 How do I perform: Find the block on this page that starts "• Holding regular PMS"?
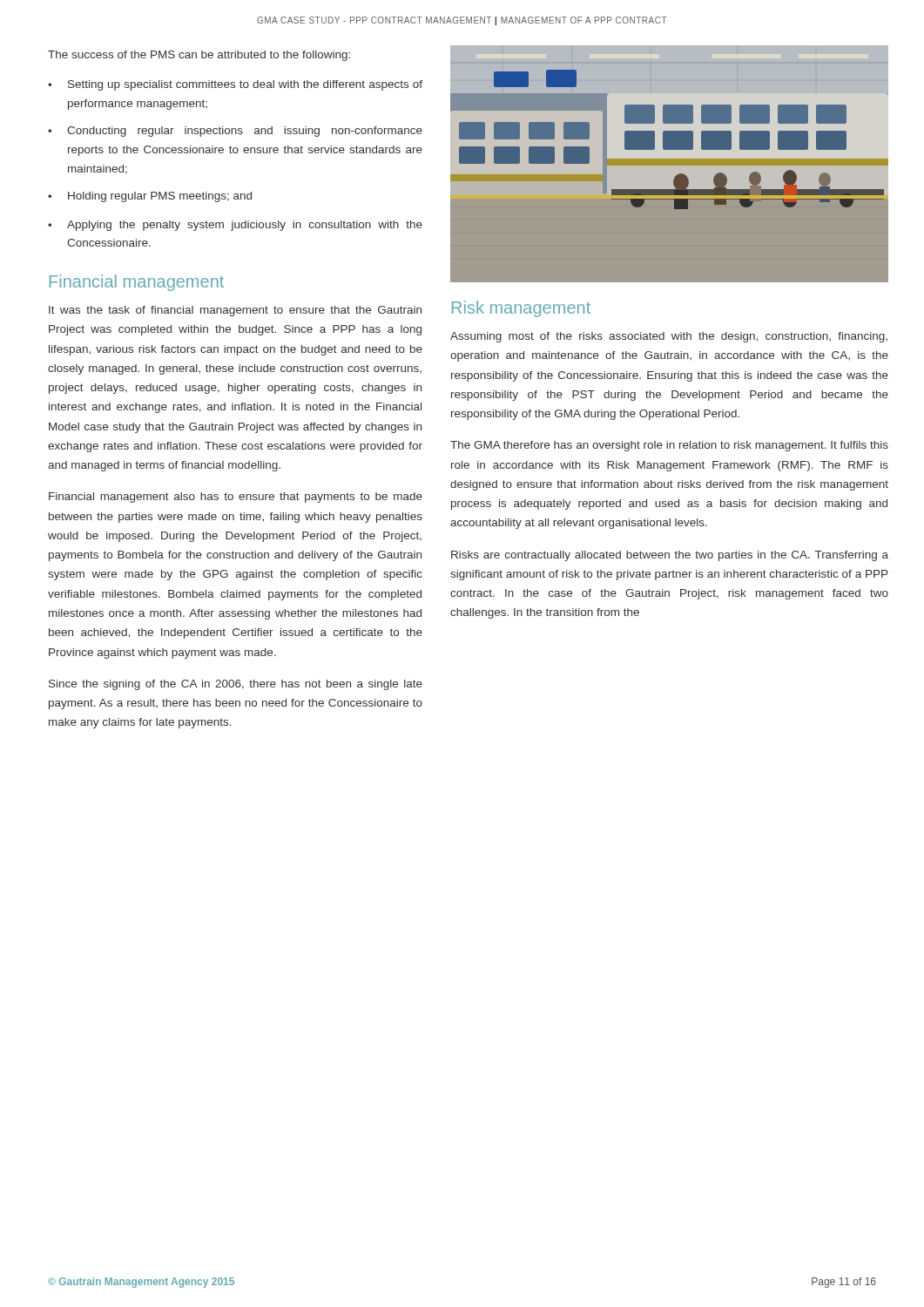(150, 197)
